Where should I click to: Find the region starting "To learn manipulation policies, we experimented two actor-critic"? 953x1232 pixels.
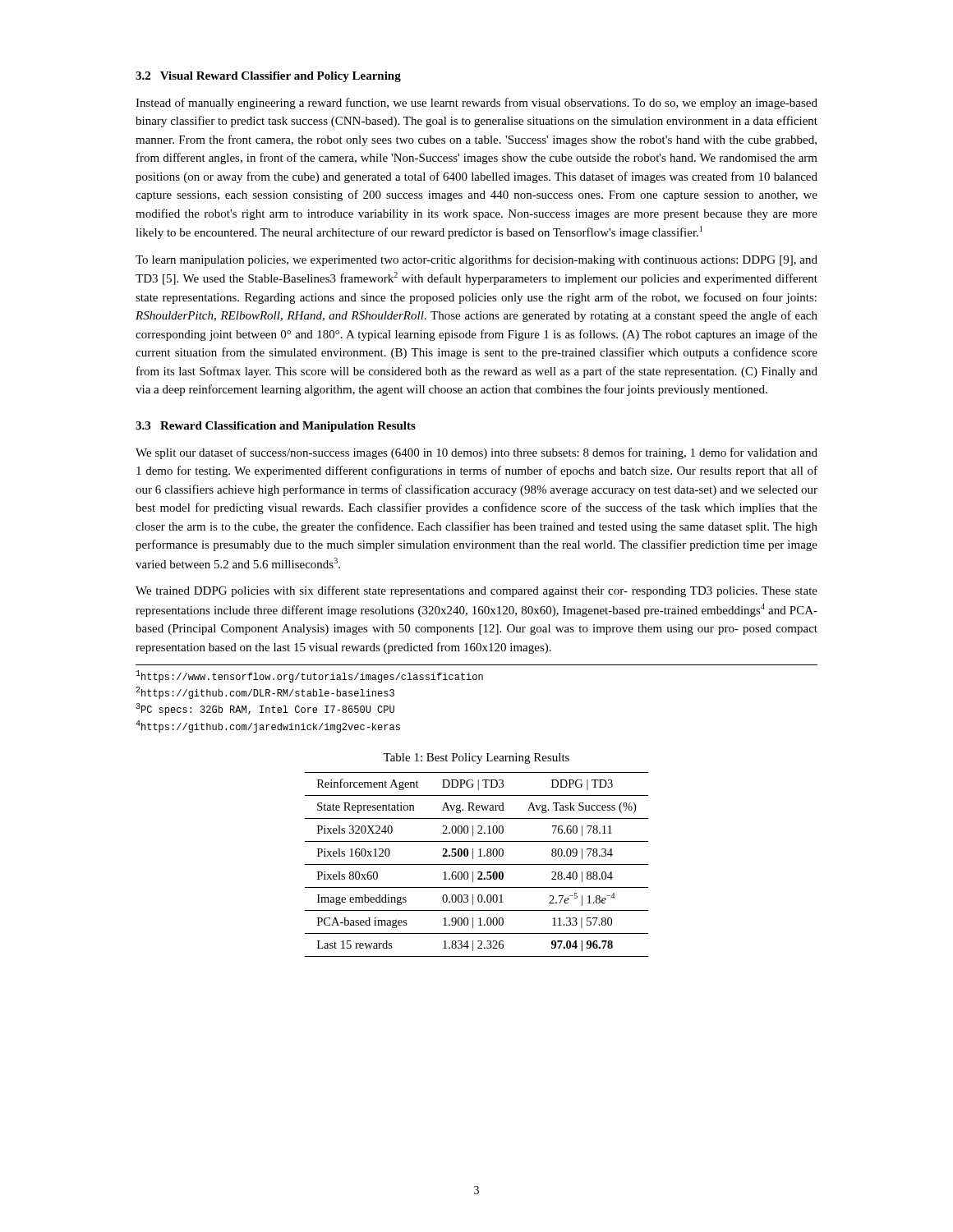[x=476, y=324]
